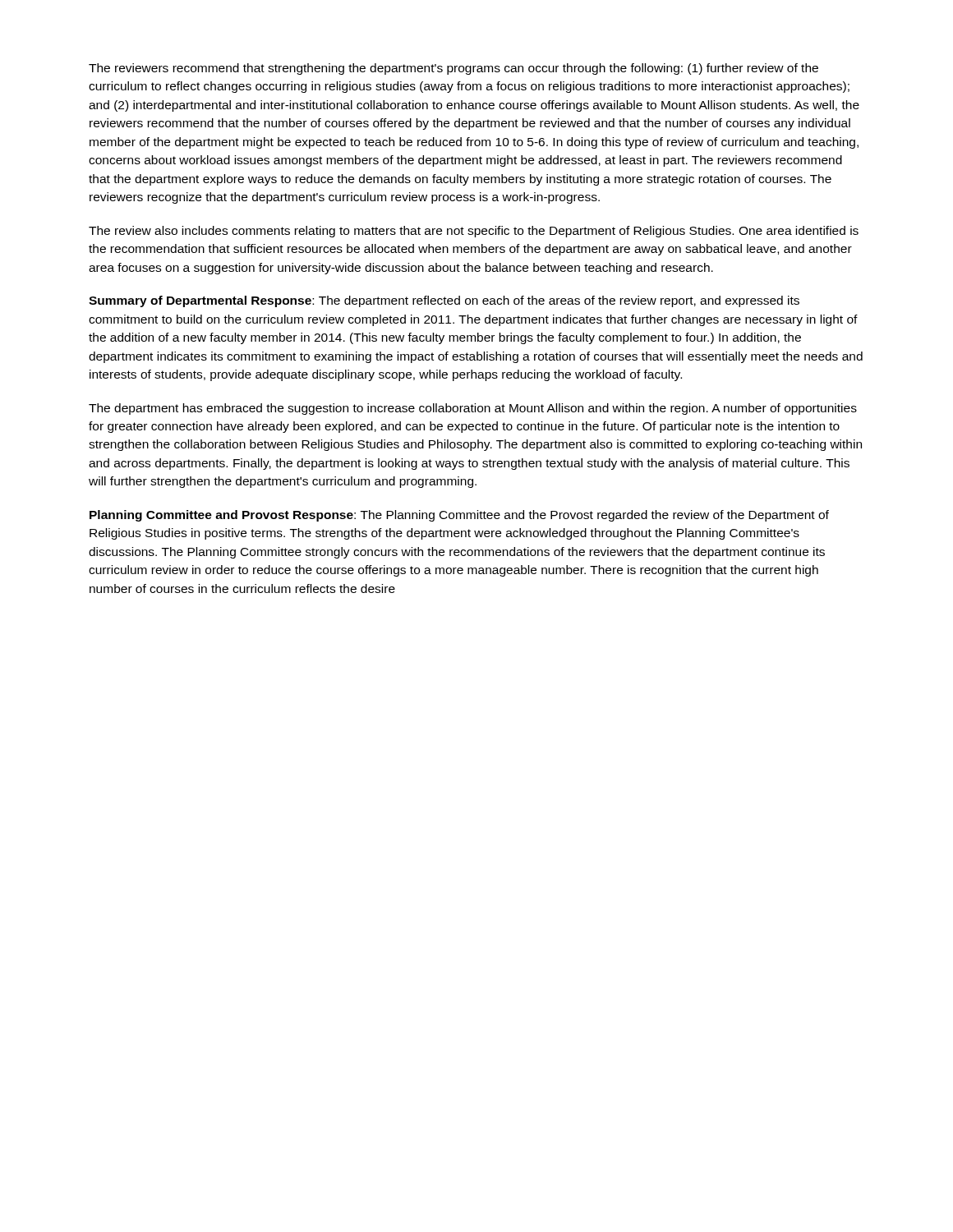Find the block starting "The department has"
This screenshot has height=1232, width=953.
[476, 444]
